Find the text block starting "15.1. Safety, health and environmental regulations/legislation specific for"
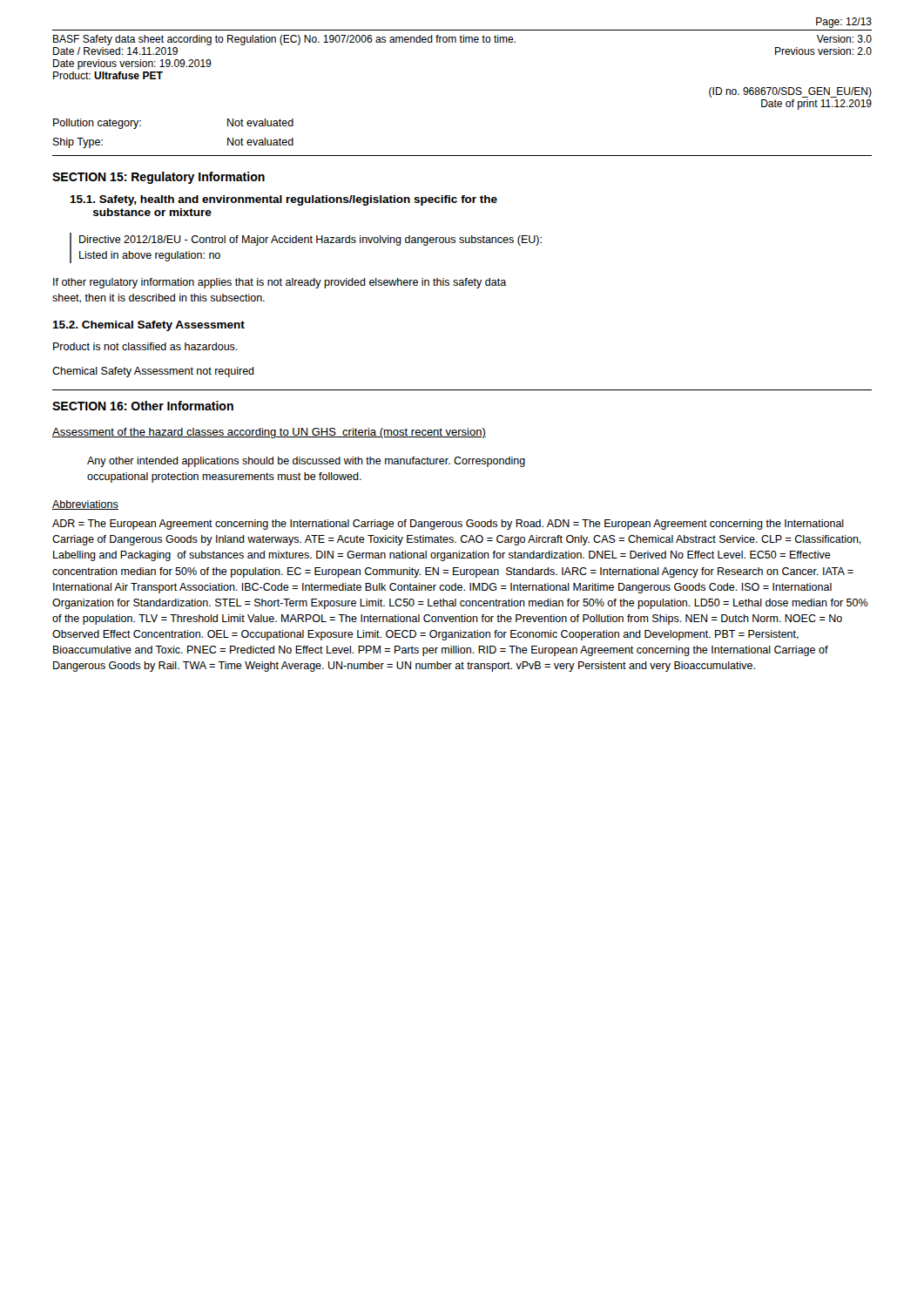This screenshot has height=1307, width=924. pos(284,206)
